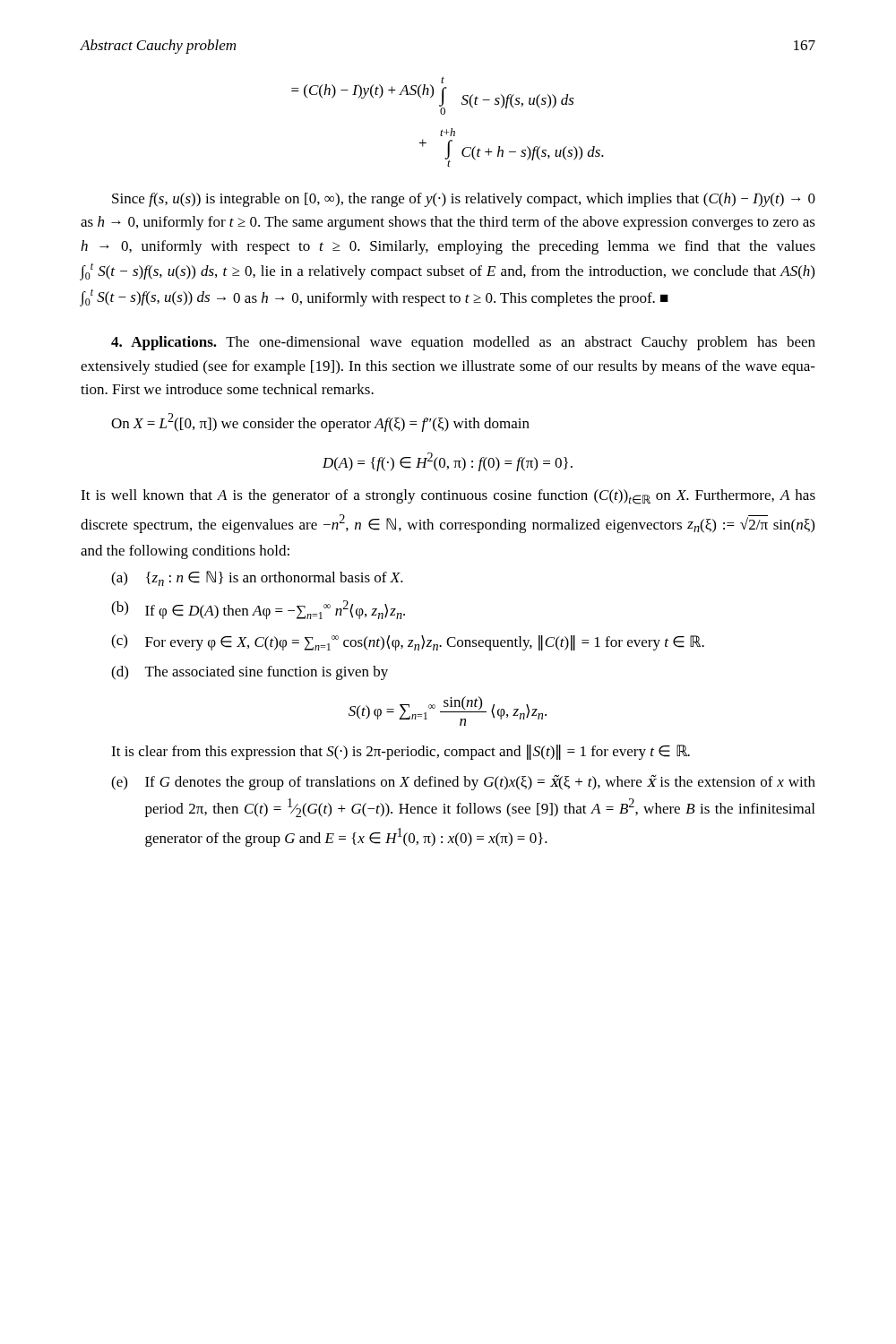Locate the text block that reads "It is clear"

pos(401,751)
